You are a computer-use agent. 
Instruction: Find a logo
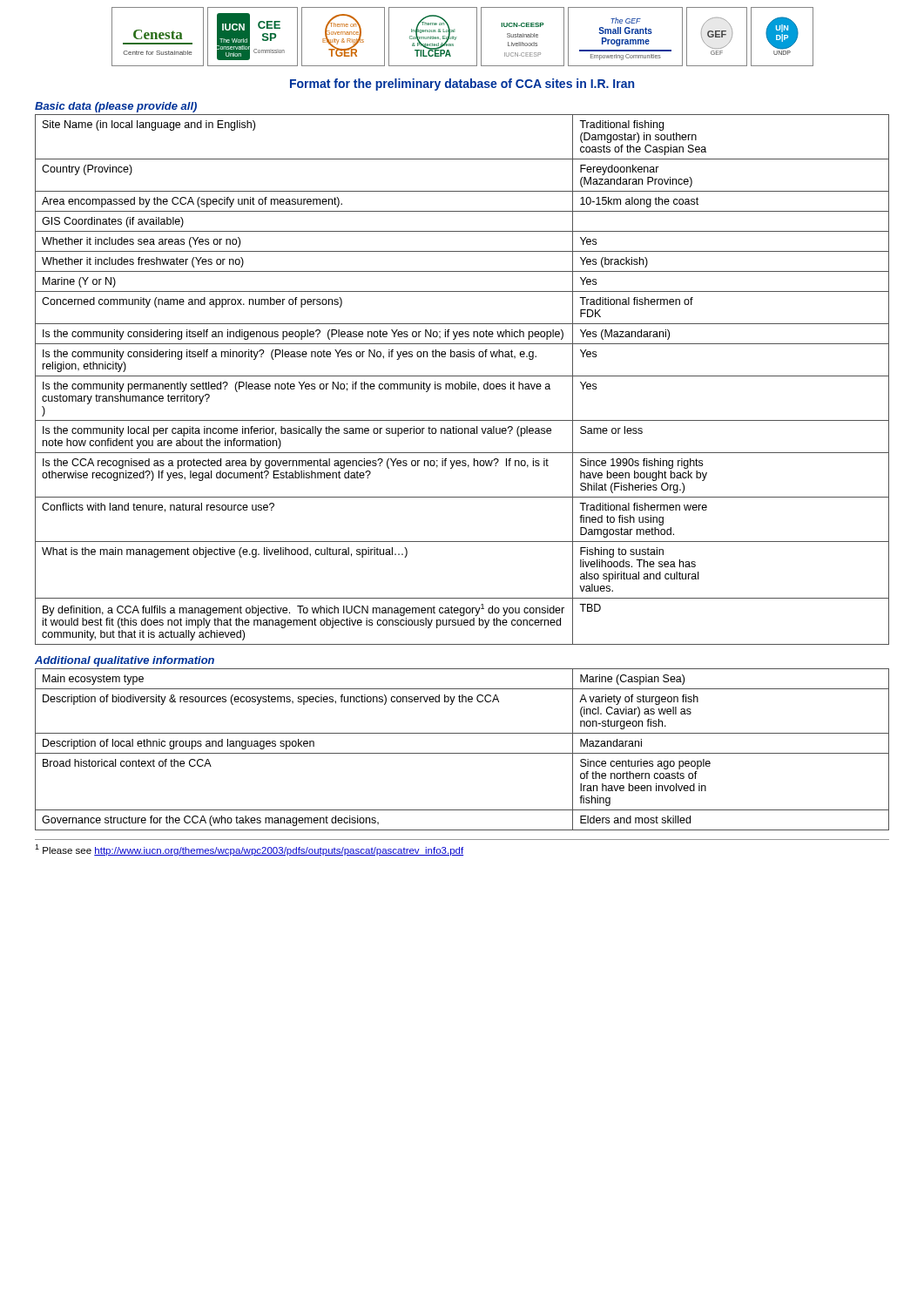pos(462,36)
